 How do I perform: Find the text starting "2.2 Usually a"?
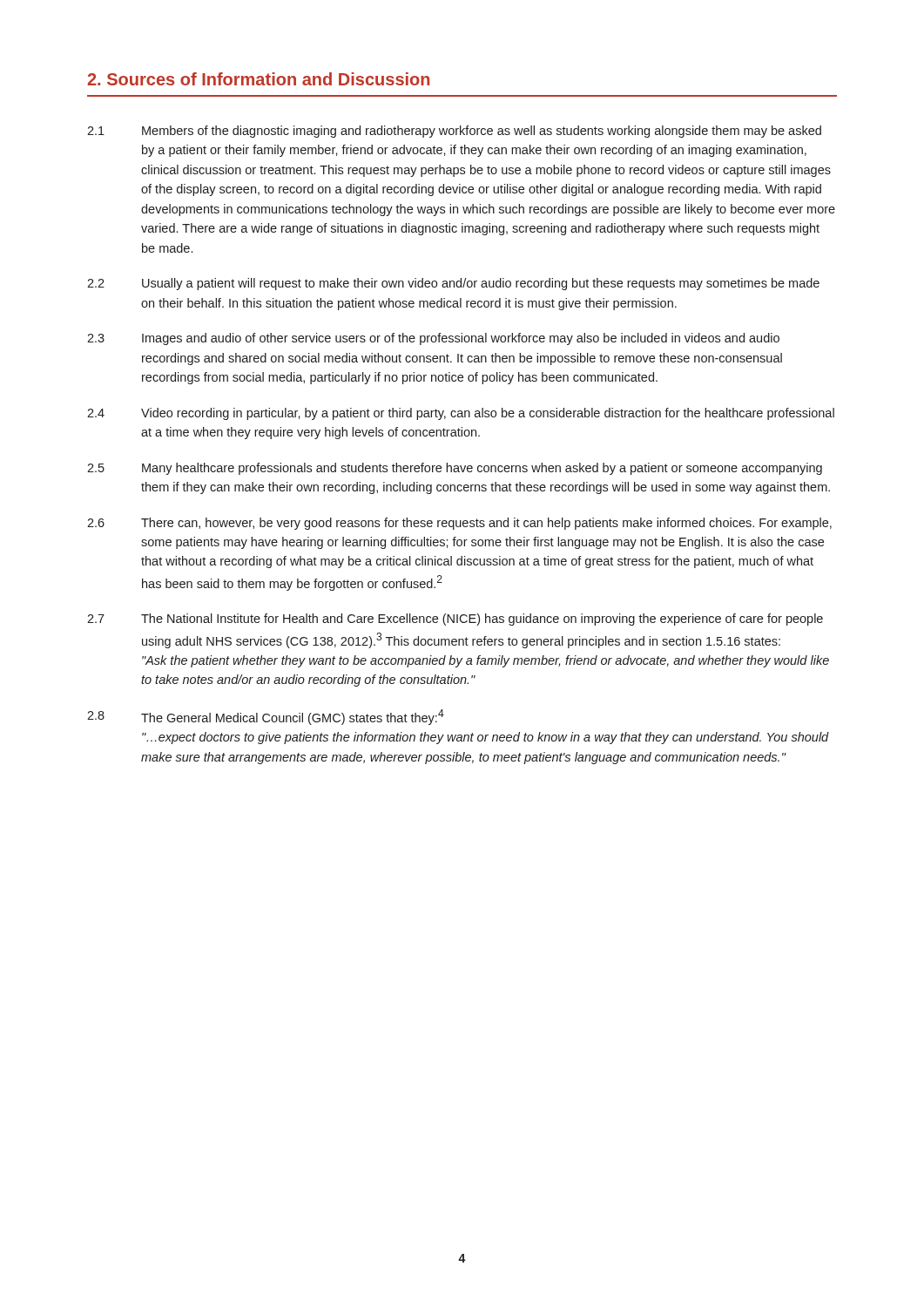click(462, 293)
